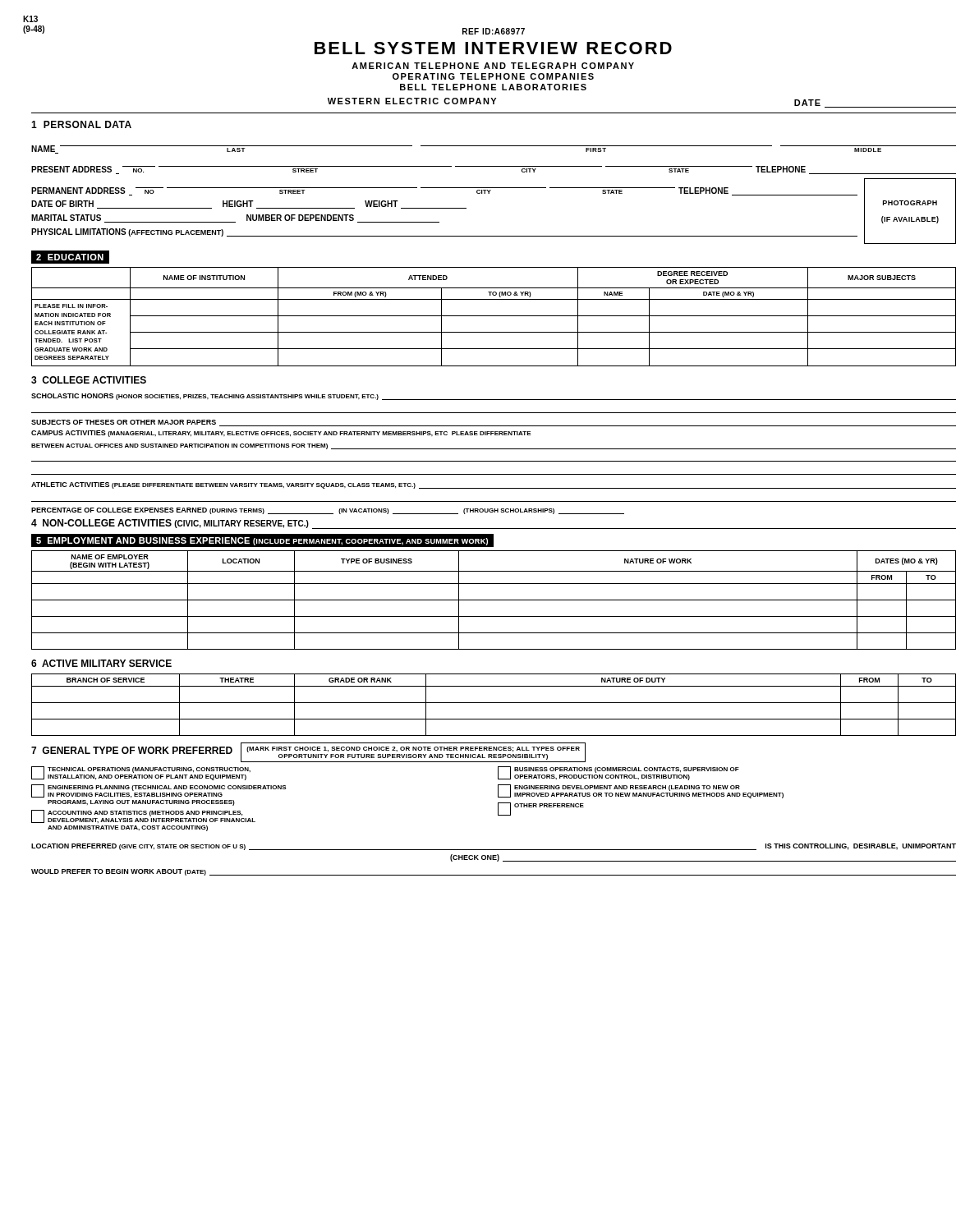Image resolution: width=979 pixels, height=1232 pixels.
Task: Click the passage that begins "PERMANENT ADDRESS NO STREET CITY STATE"
Action: (x=444, y=186)
